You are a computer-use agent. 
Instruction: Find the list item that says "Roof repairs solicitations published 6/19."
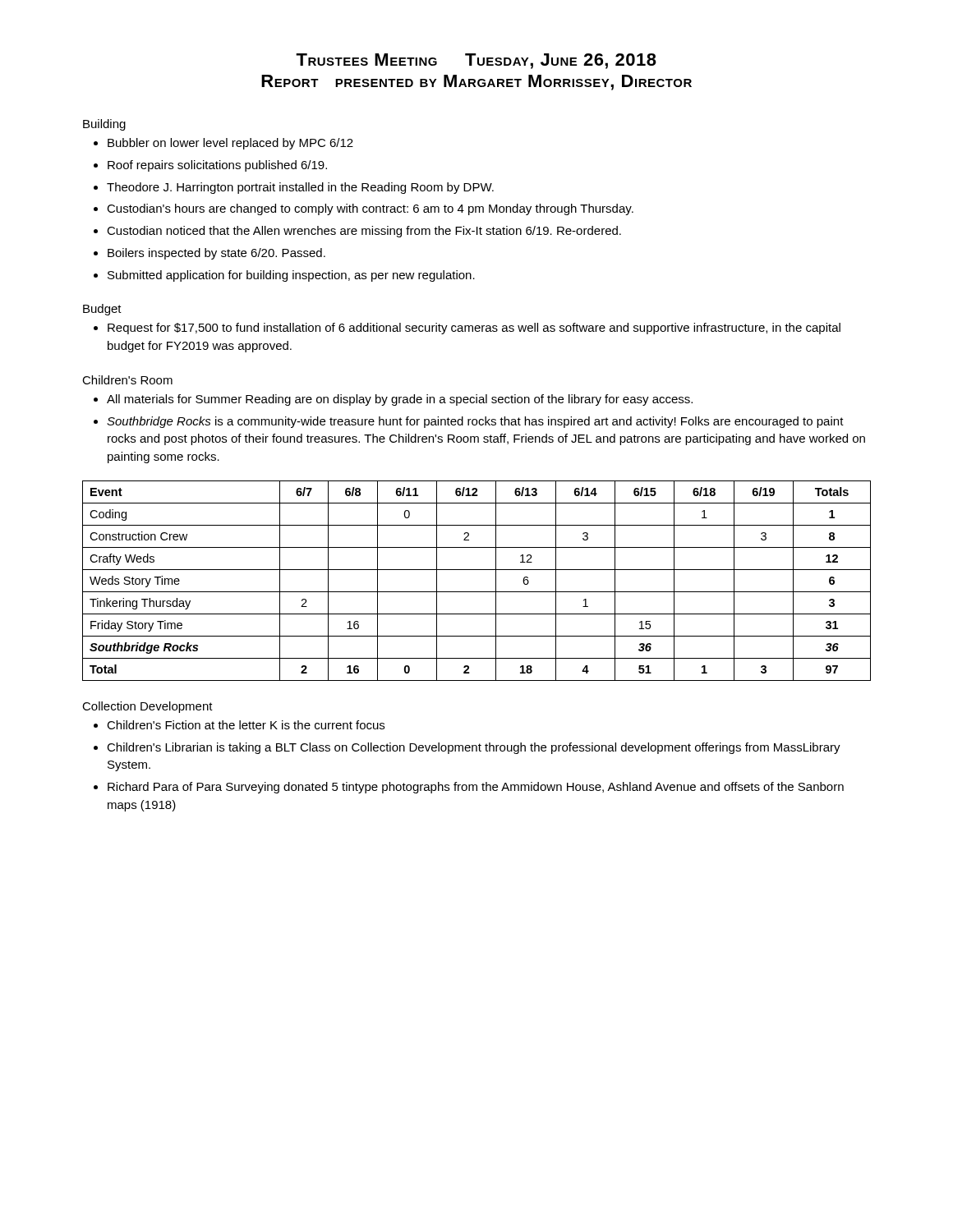[x=217, y=164]
